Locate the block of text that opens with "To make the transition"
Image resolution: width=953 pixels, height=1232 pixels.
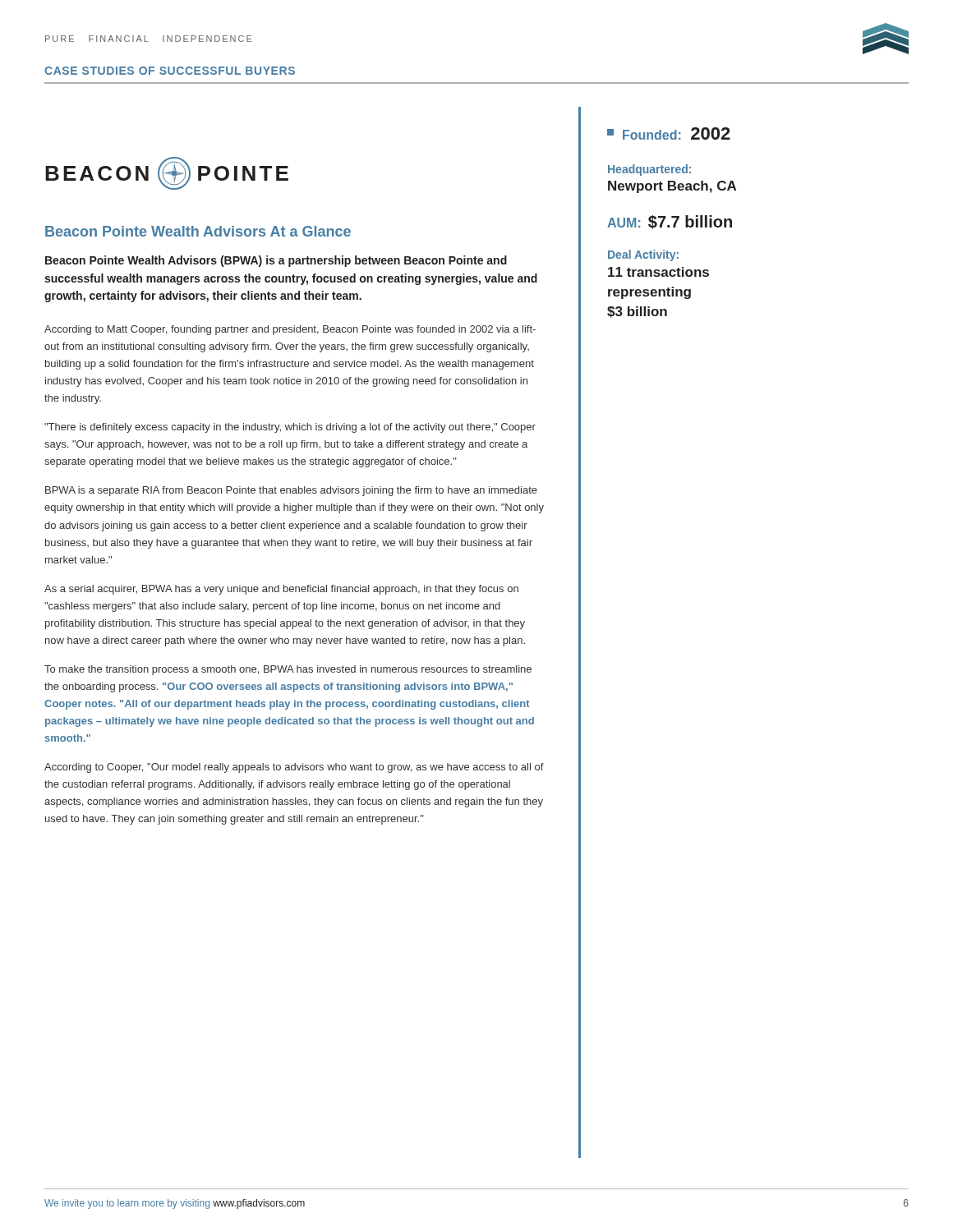pyautogui.click(x=290, y=703)
